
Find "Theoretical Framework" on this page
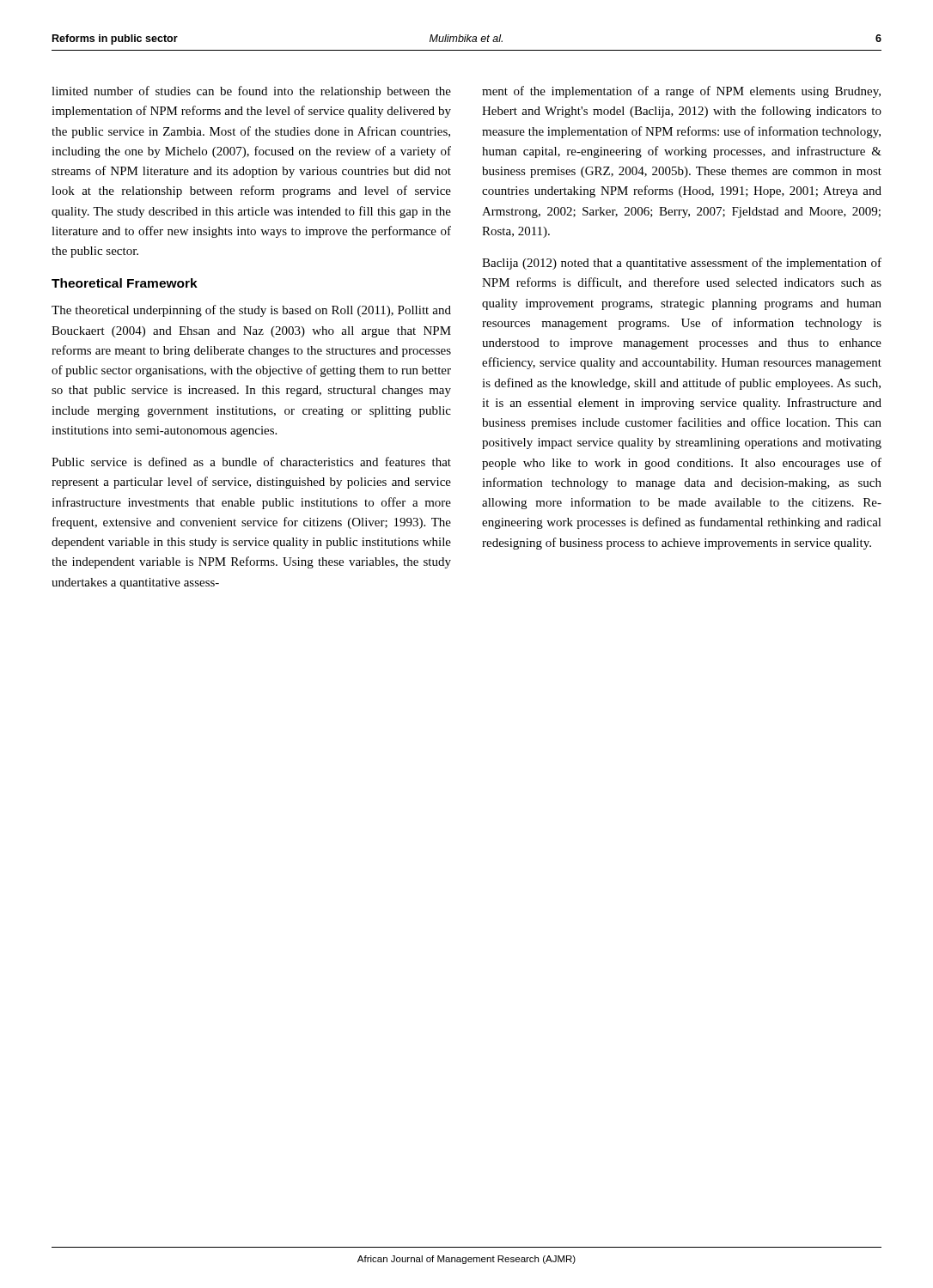124,283
